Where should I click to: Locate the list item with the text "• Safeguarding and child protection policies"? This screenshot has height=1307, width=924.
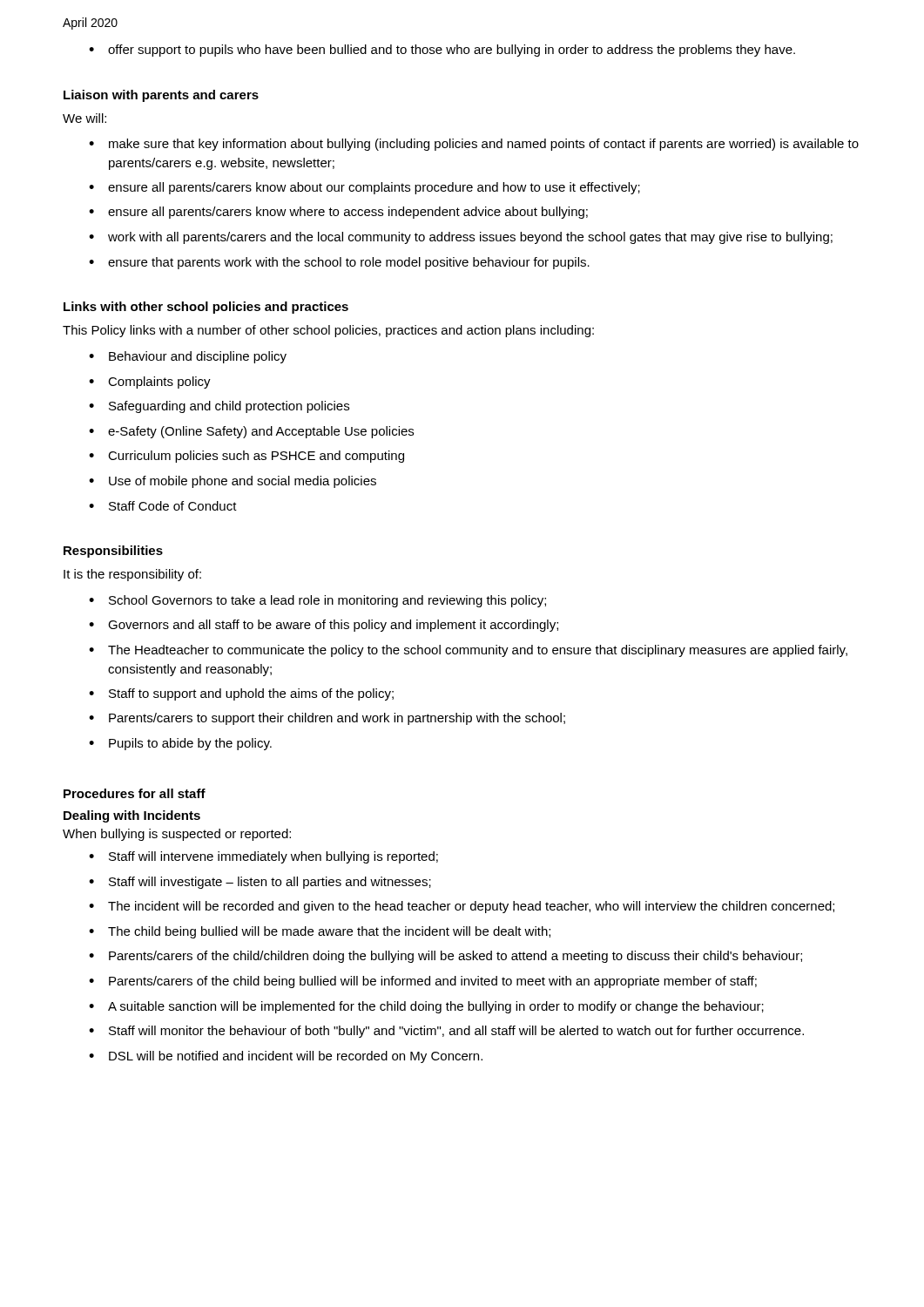[x=219, y=407]
